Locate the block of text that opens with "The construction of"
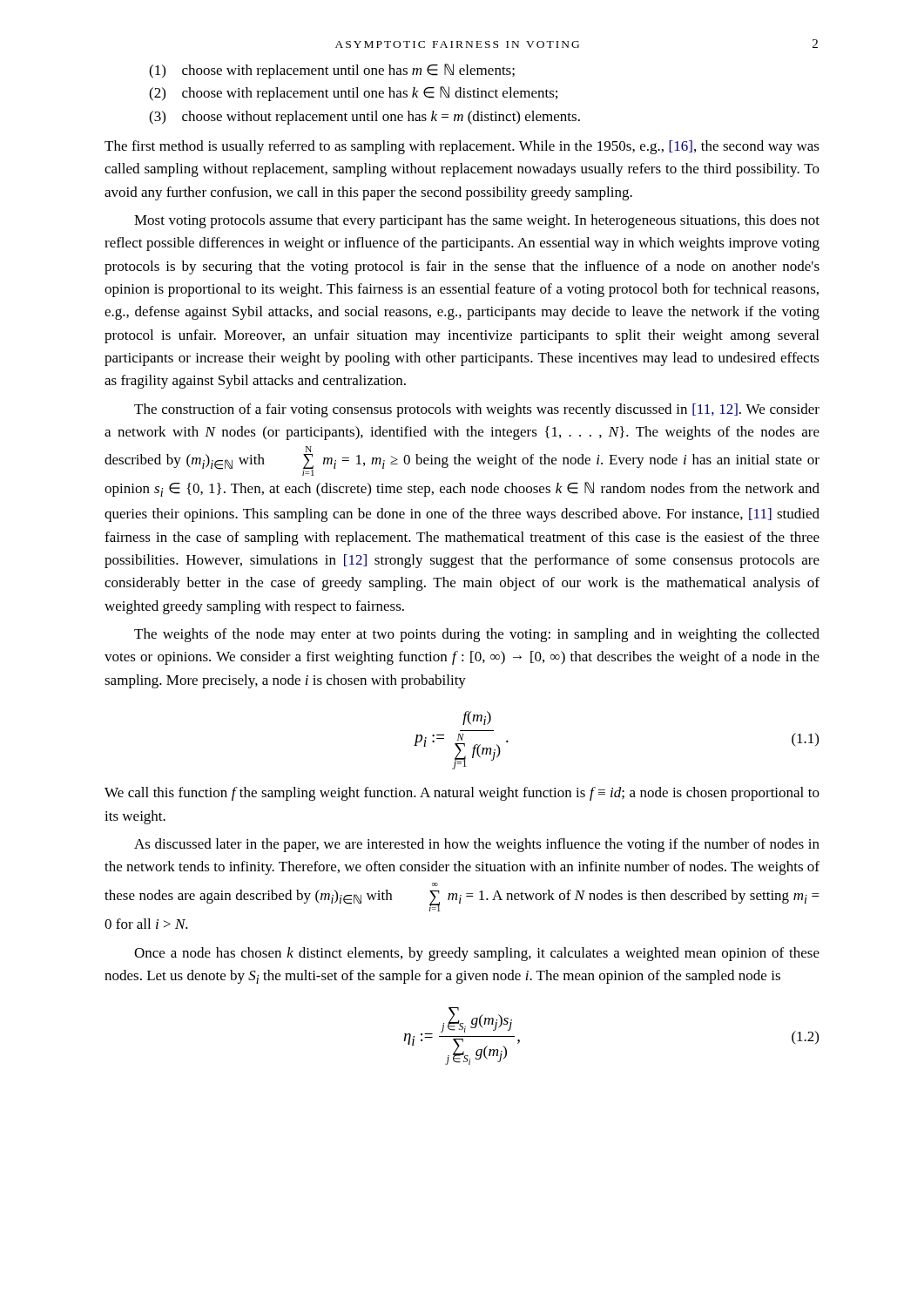This screenshot has width=924, height=1307. [462, 507]
